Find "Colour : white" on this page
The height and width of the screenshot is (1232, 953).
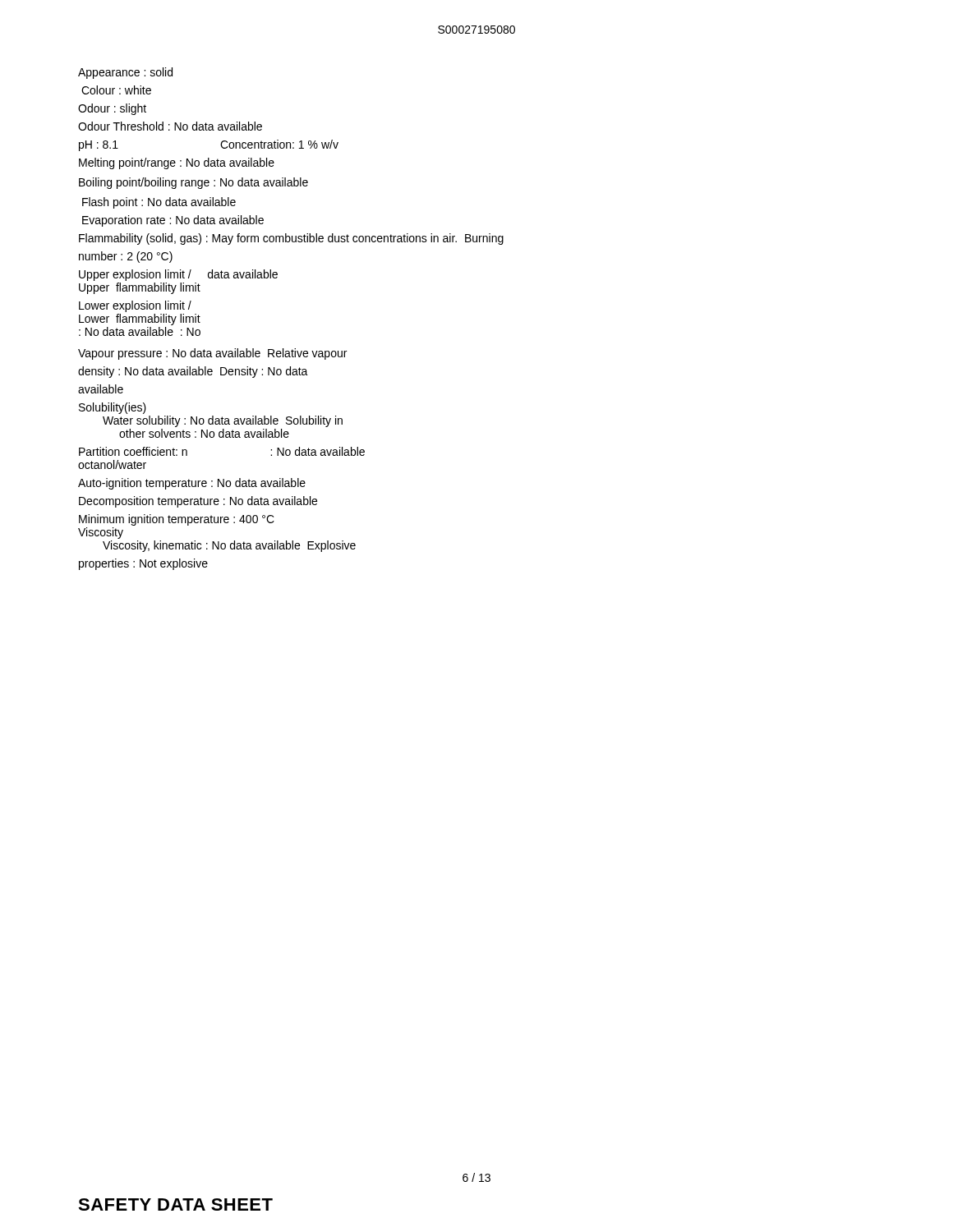point(115,90)
